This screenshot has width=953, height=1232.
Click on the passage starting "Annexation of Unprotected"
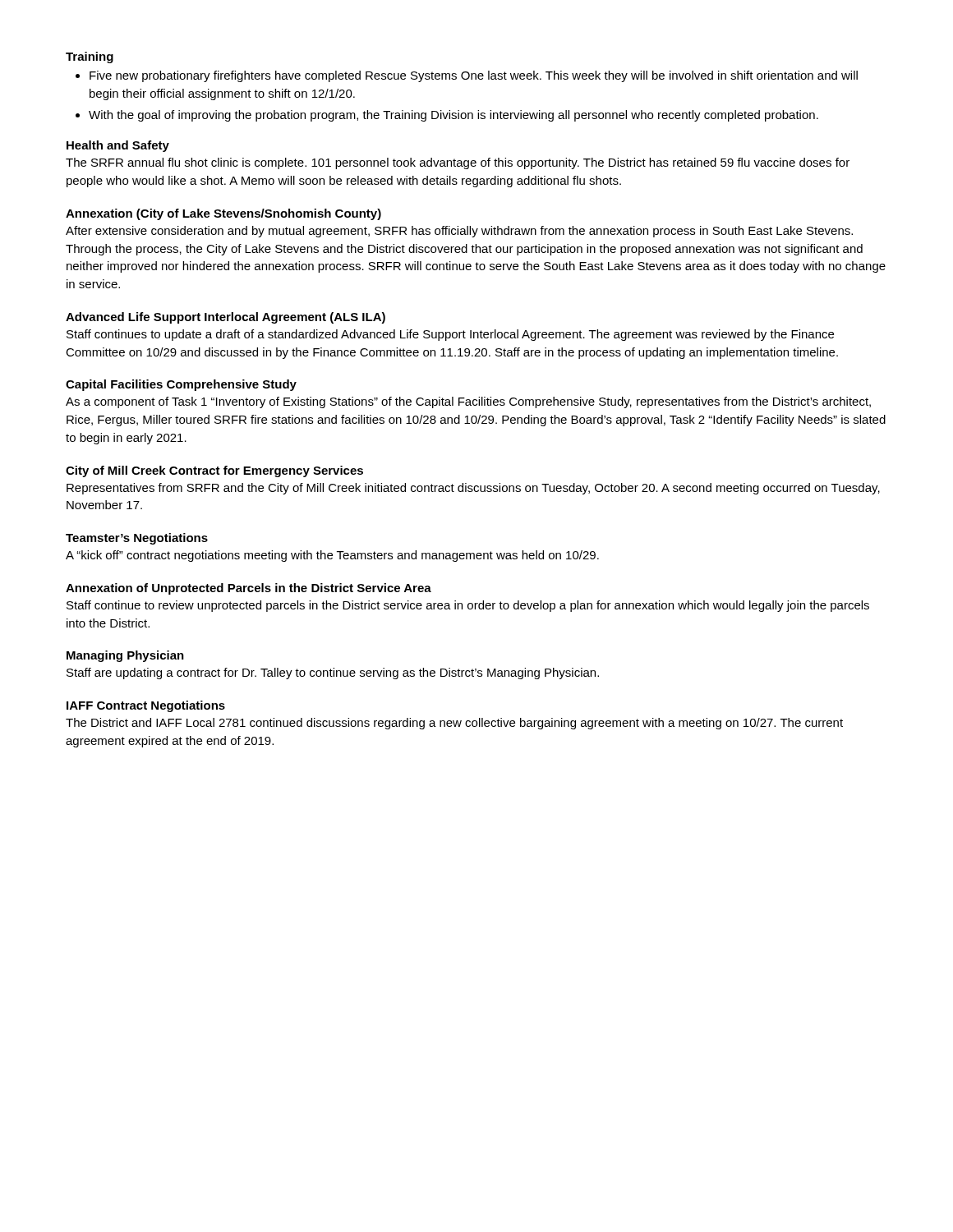pos(248,587)
